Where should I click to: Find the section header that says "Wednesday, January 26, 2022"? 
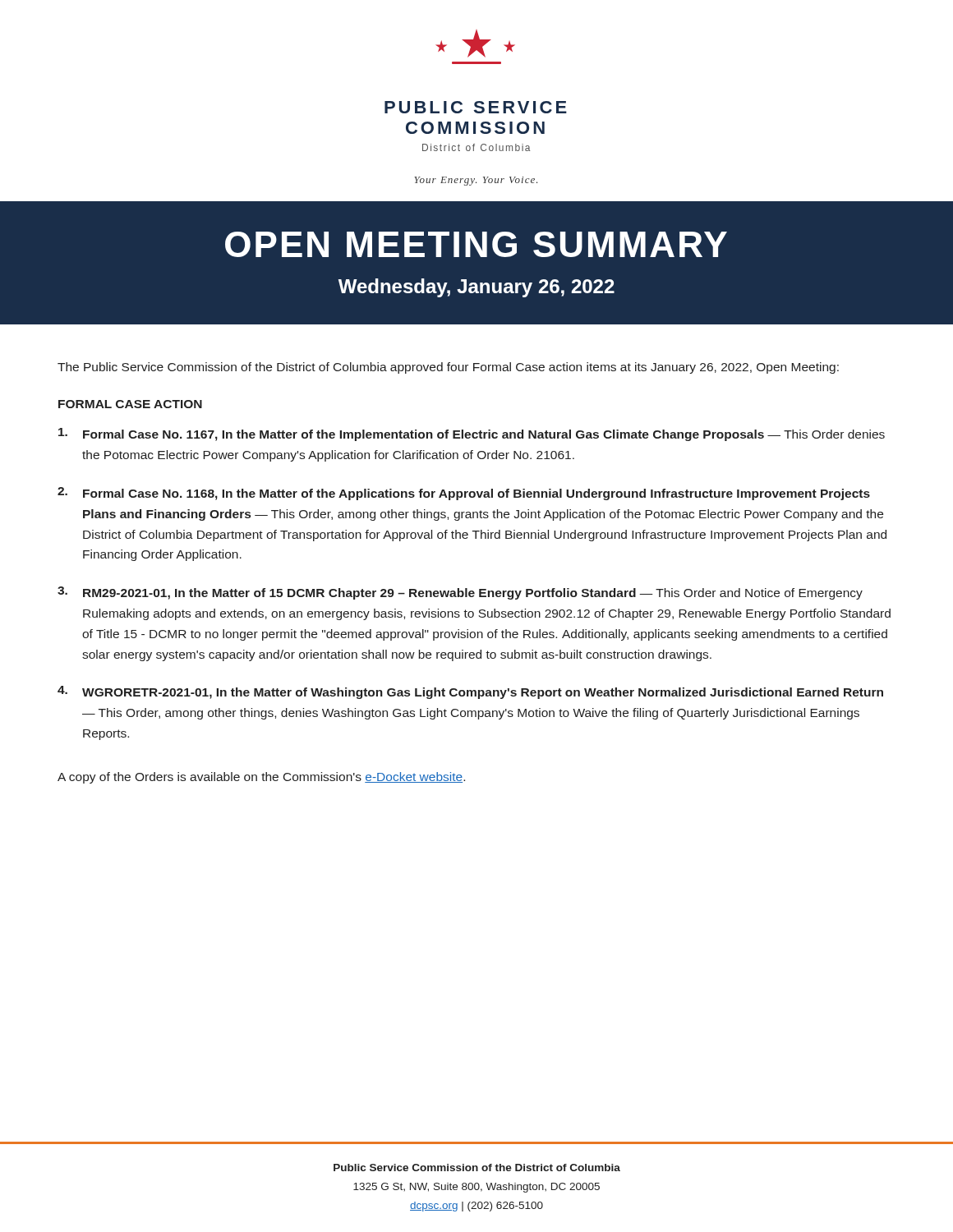pyautogui.click(x=476, y=286)
